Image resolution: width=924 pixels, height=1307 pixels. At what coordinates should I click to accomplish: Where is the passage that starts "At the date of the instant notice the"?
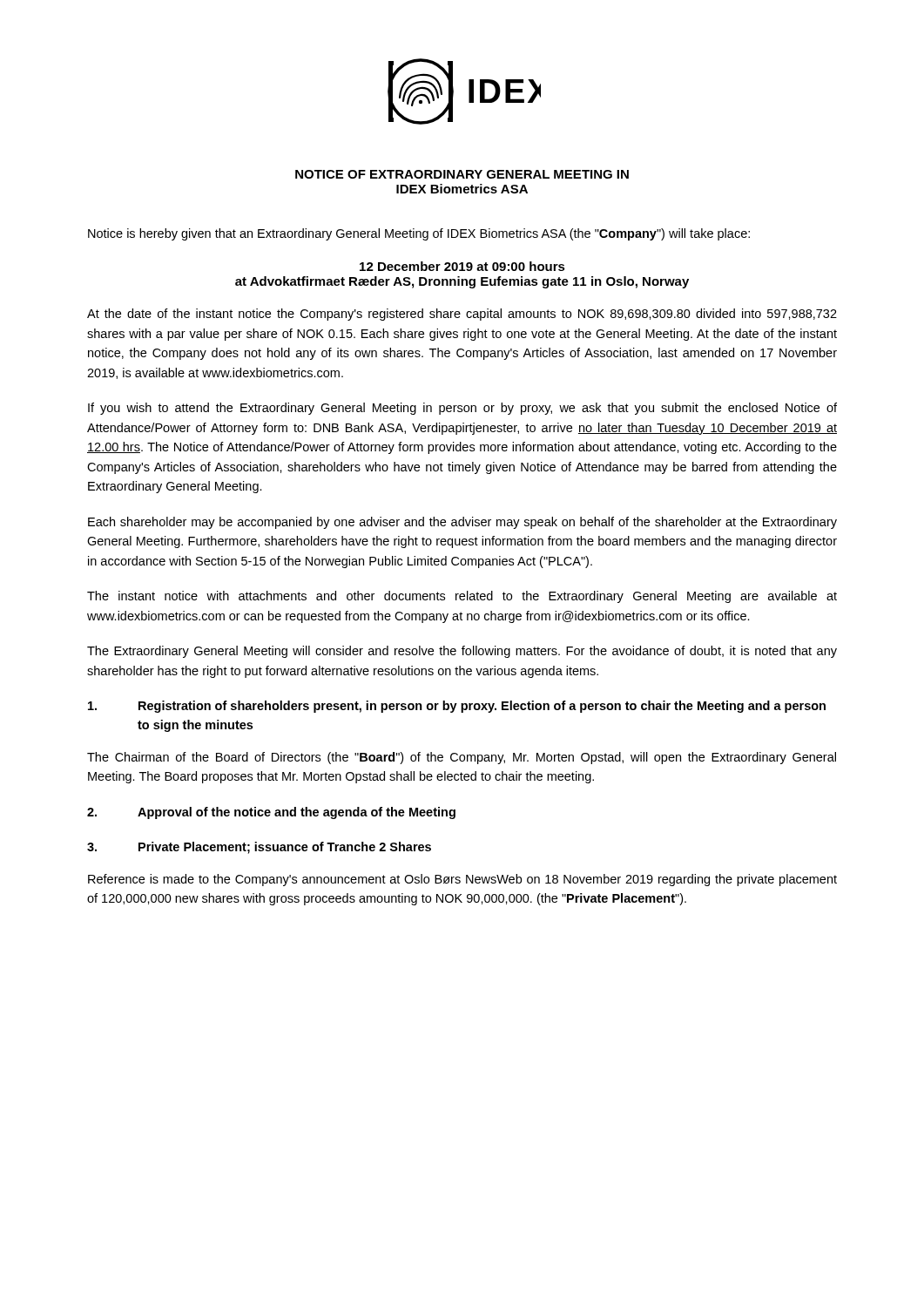(462, 343)
